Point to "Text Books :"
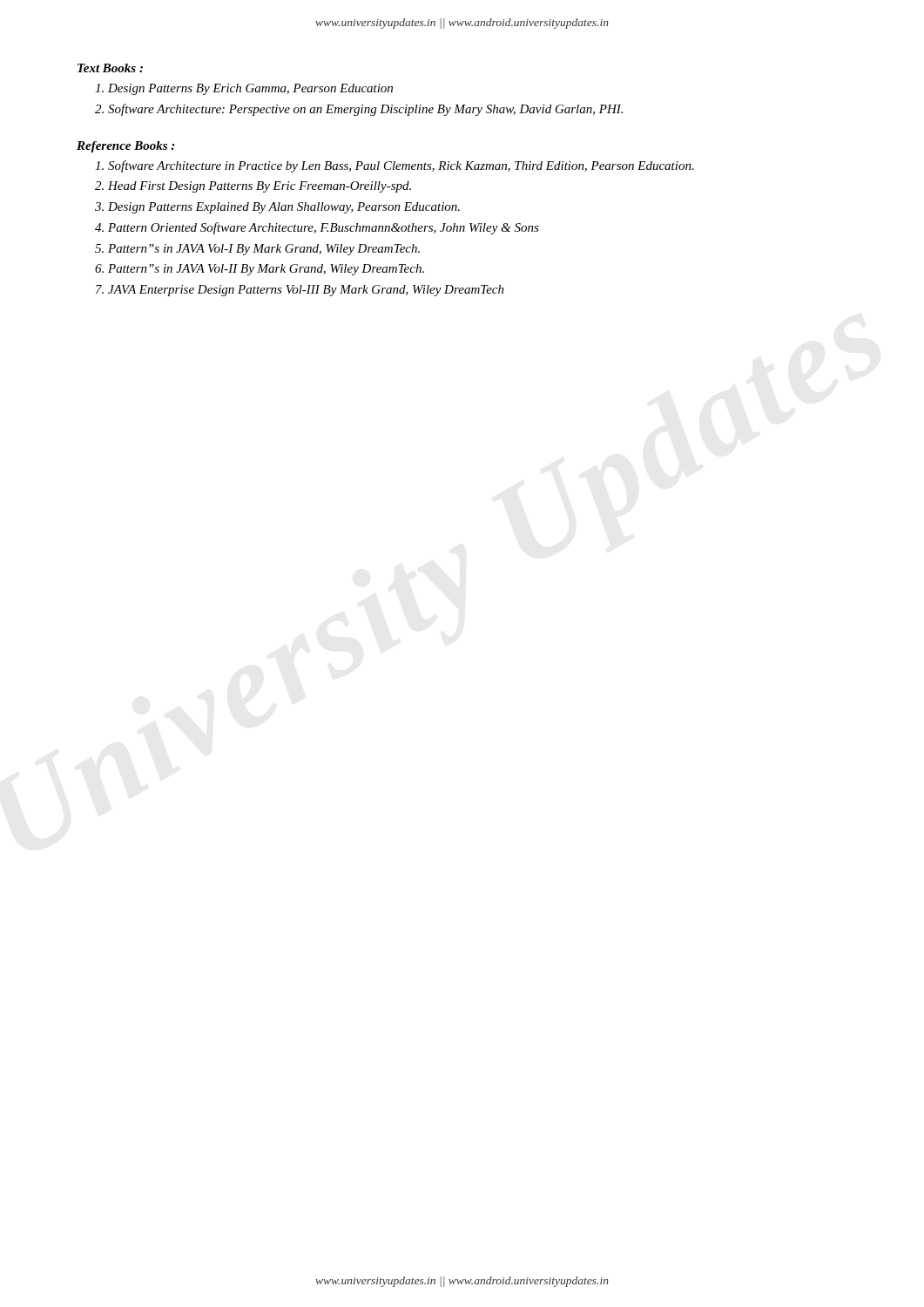This screenshot has width=924, height=1307. click(110, 68)
